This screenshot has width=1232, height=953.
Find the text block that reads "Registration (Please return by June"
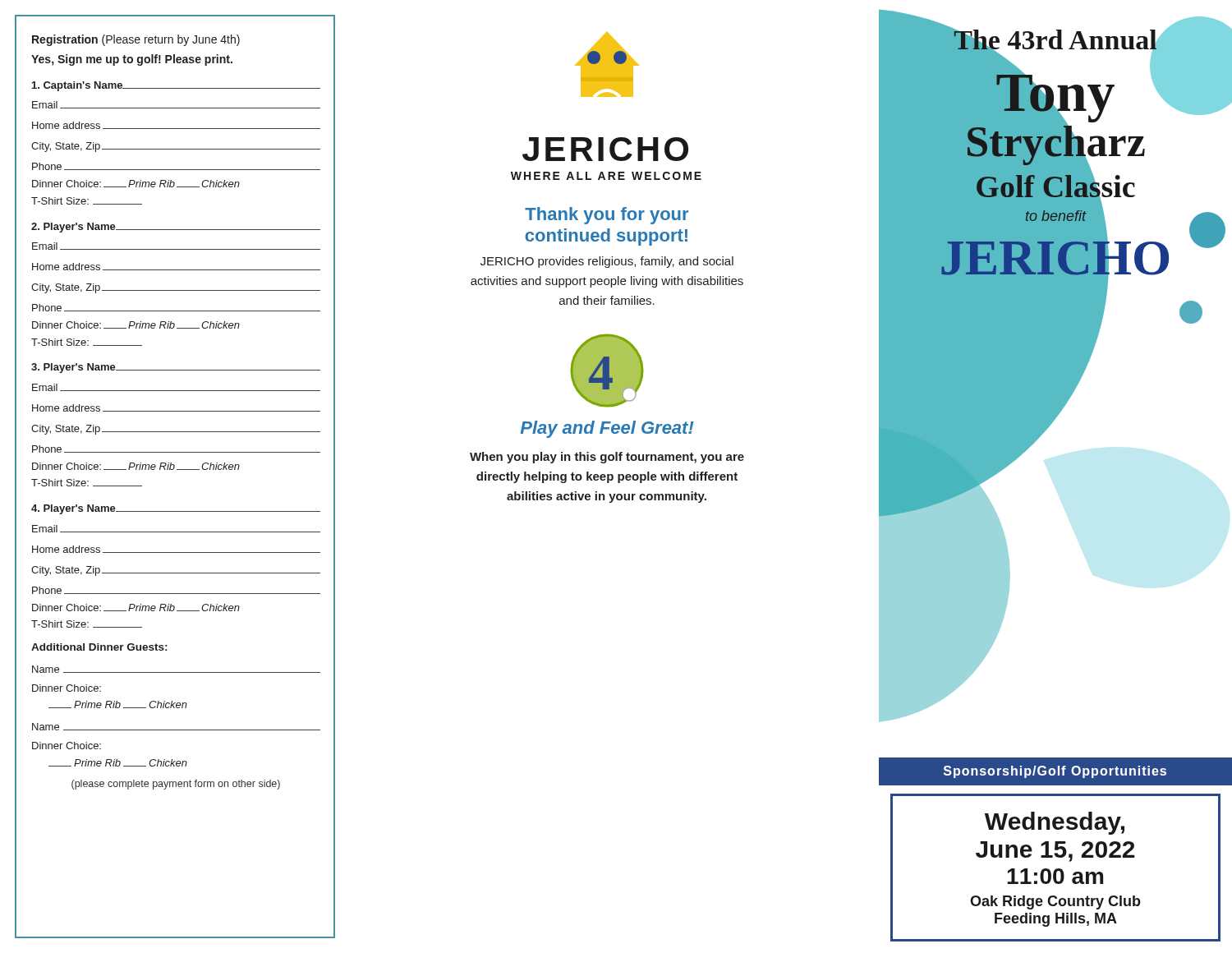click(x=176, y=411)
